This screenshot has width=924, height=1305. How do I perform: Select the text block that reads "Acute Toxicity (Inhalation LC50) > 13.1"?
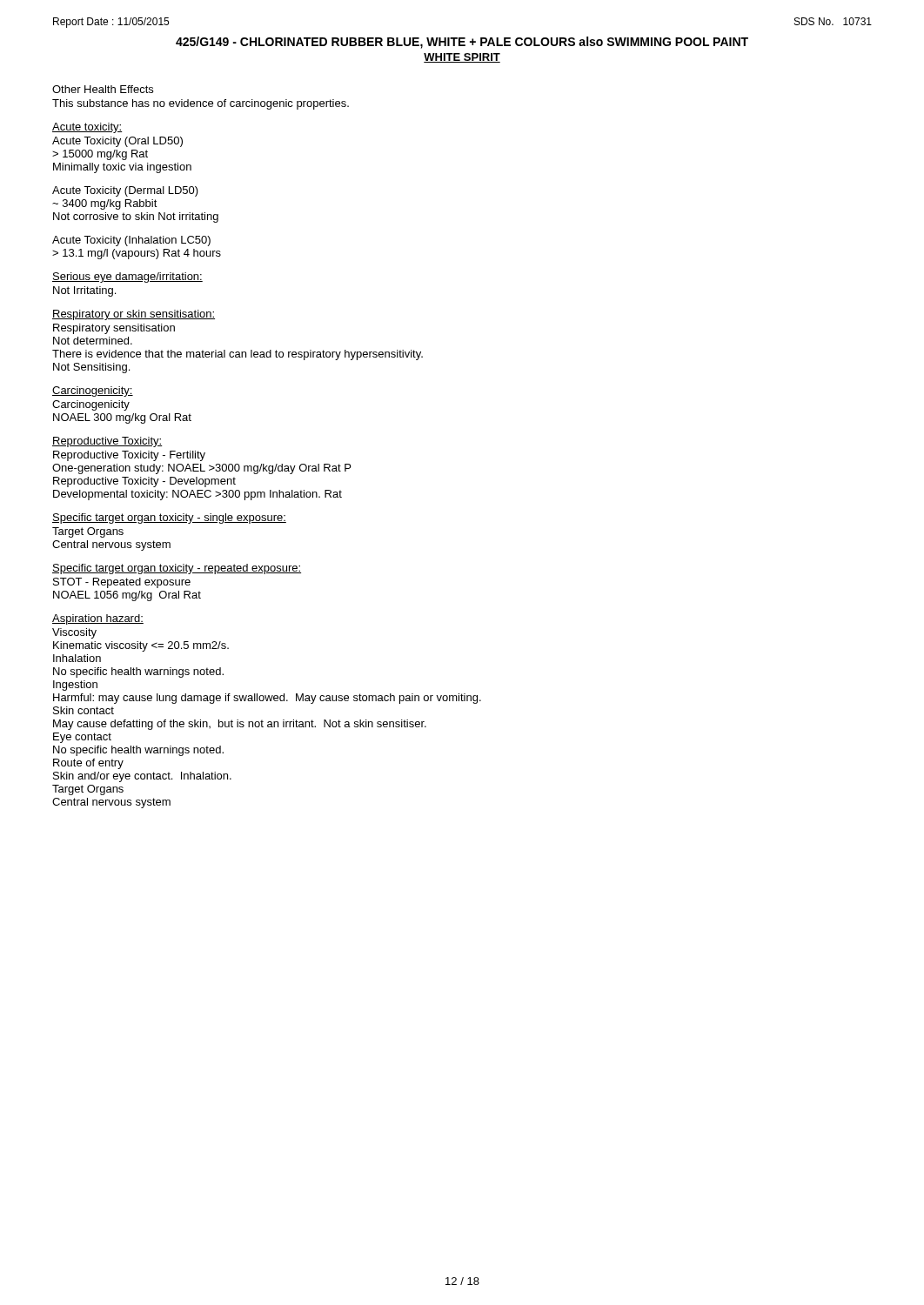pos(137,246)
